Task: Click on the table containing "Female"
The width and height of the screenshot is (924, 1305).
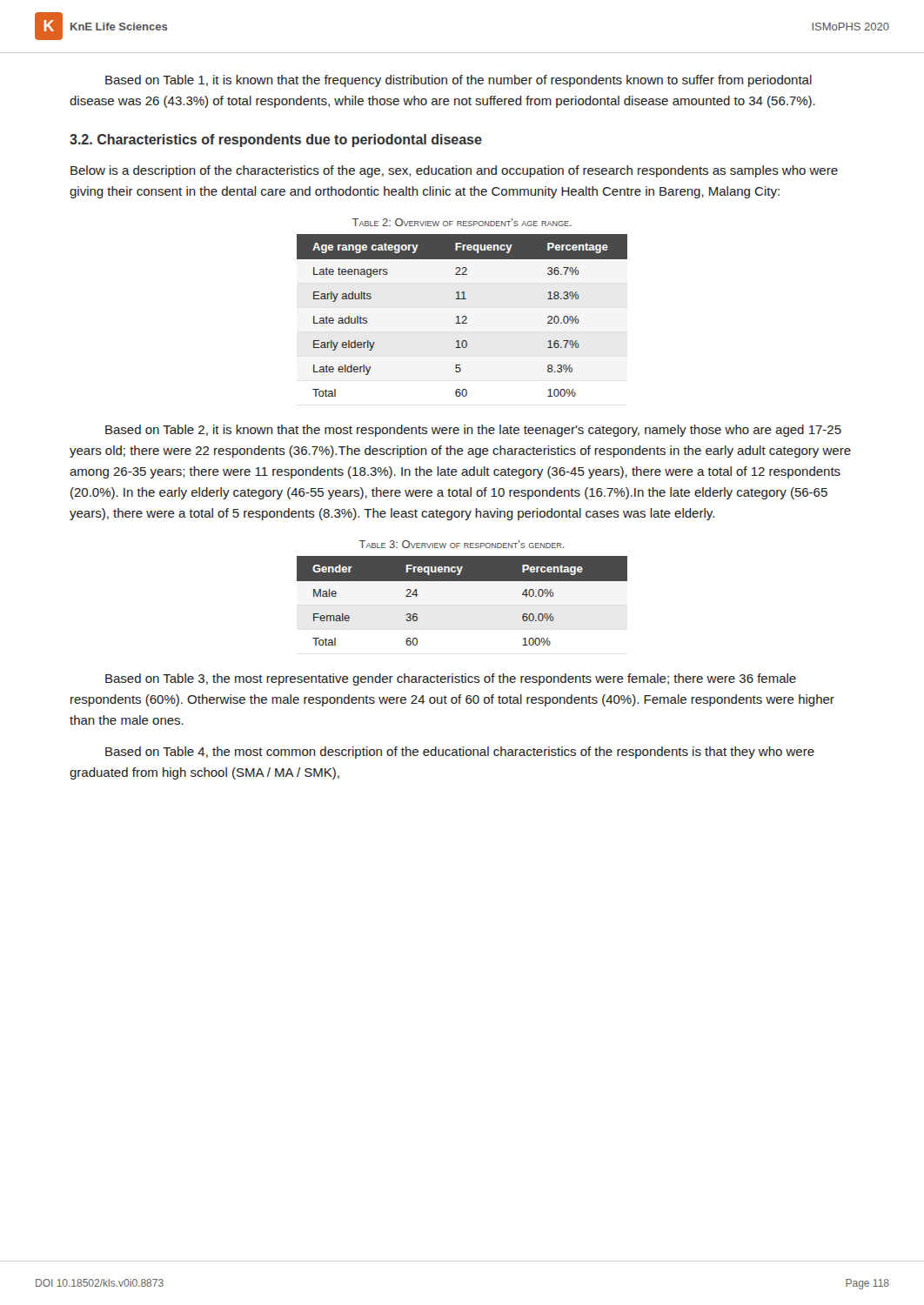Action: pos(462,605)
